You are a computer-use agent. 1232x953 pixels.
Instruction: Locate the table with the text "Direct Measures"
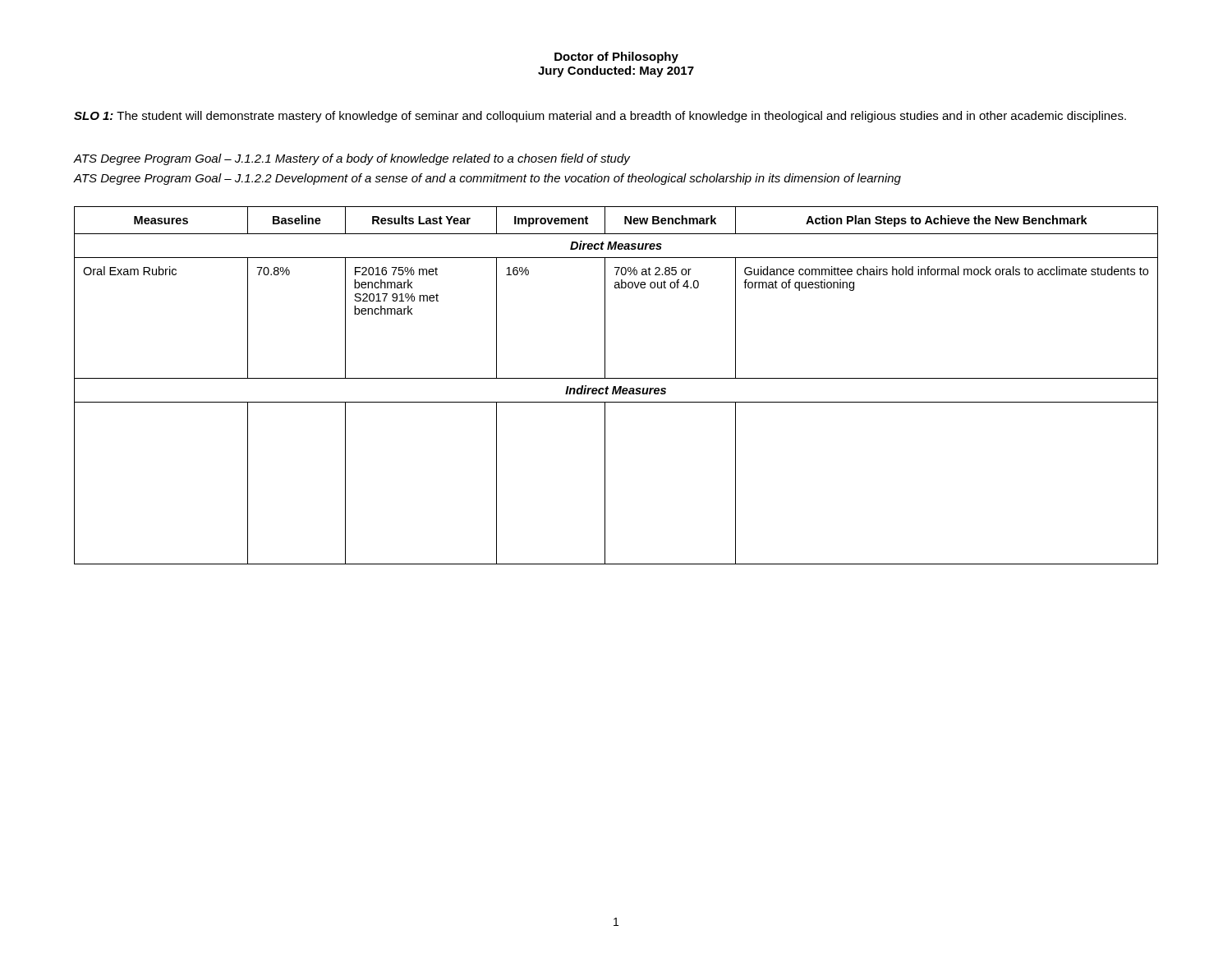[616, 385]
